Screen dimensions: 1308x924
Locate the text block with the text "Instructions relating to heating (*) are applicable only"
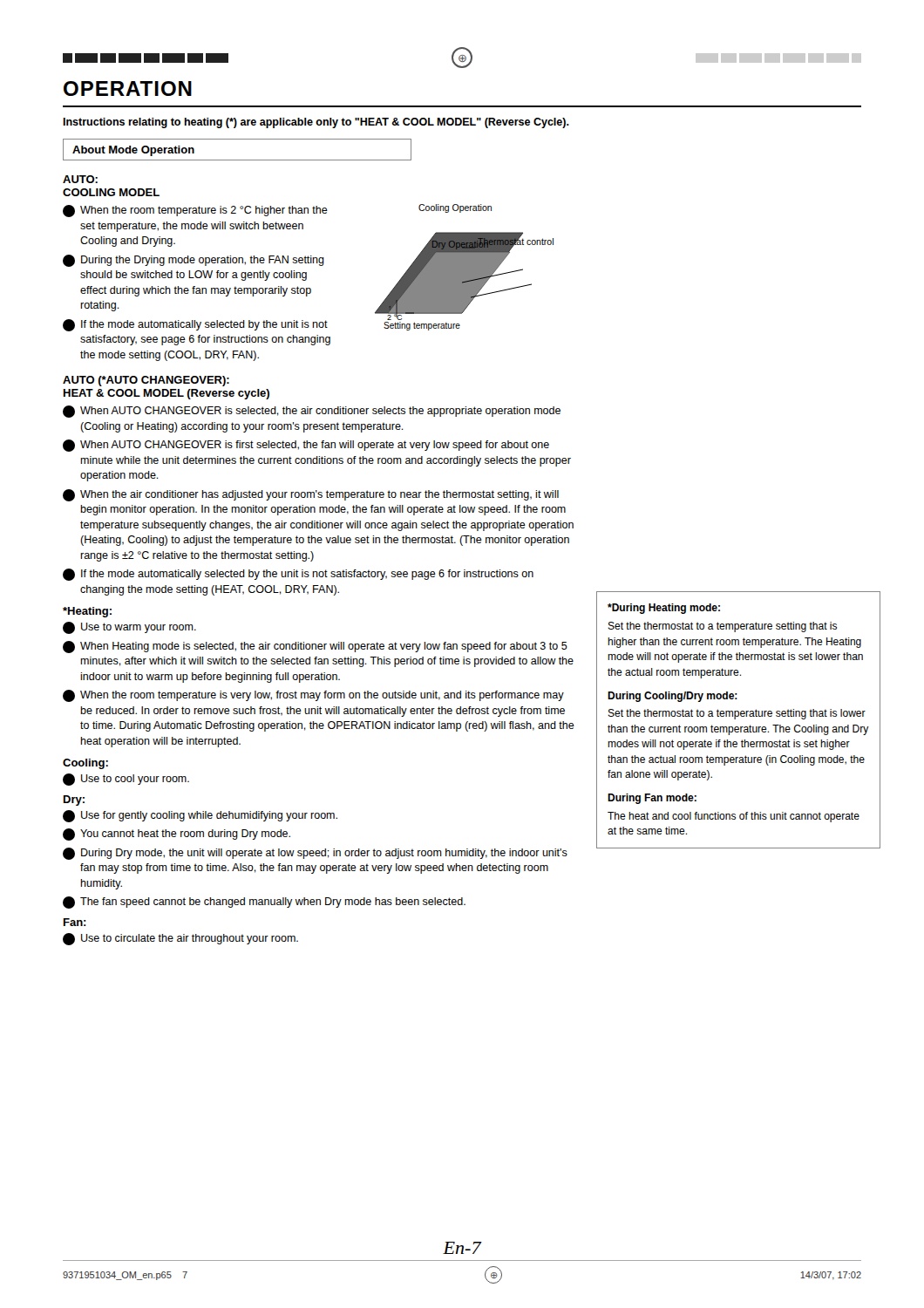(x=316, y=122)
